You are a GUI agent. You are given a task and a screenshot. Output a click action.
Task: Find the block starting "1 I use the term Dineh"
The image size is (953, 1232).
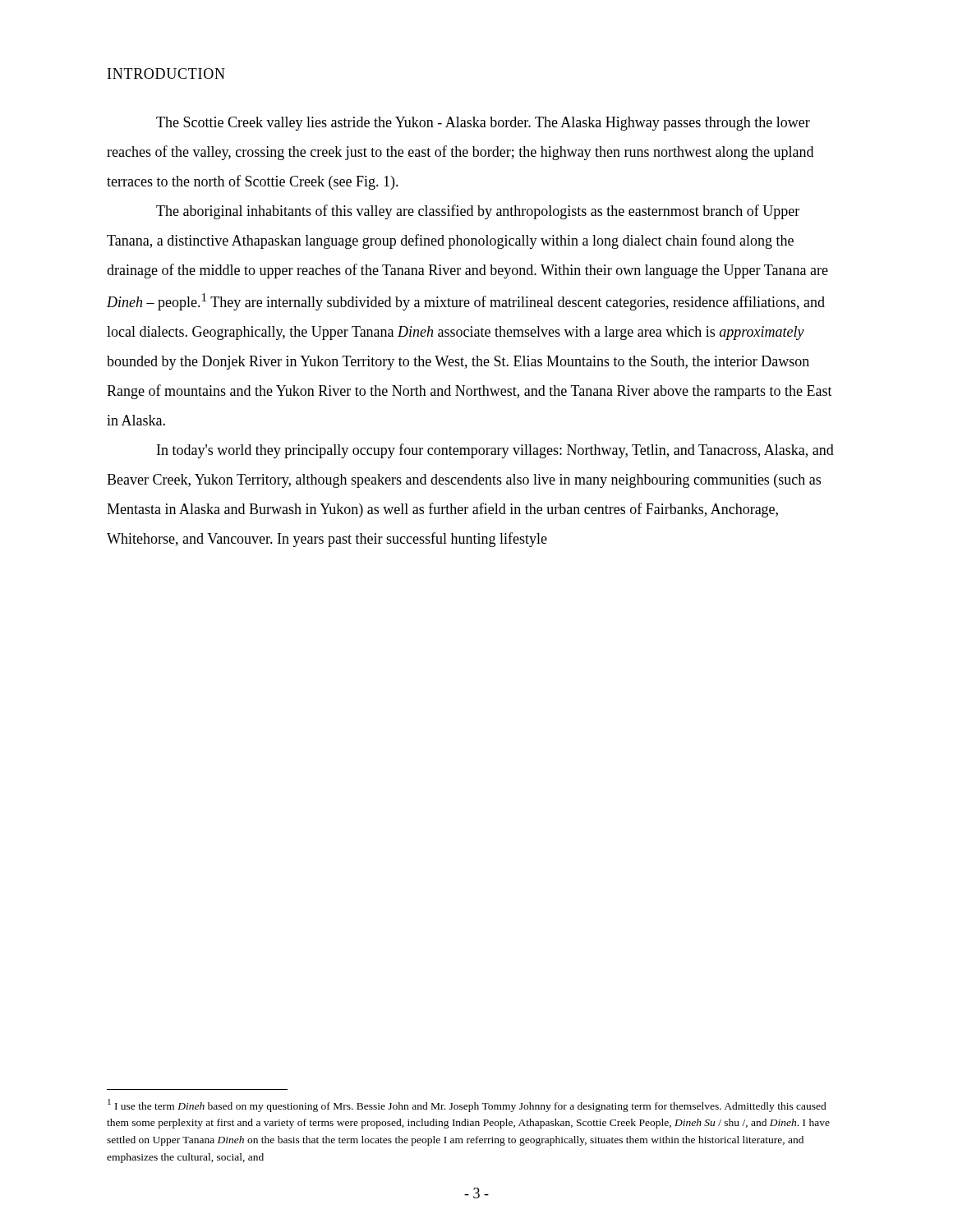pyautogui.click(x=468, y=1130)
